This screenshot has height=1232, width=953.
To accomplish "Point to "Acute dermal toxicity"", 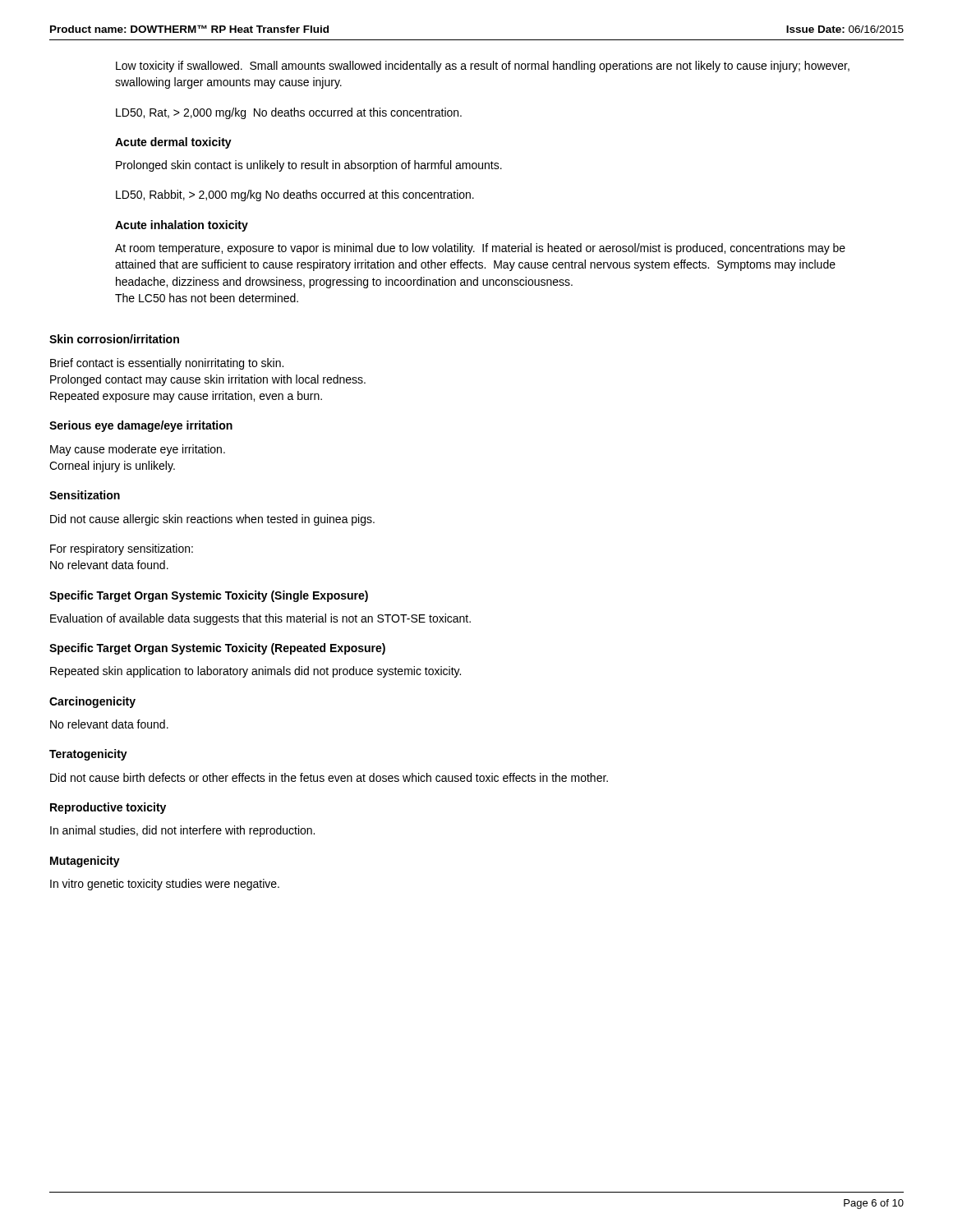I will coord(173,143).
